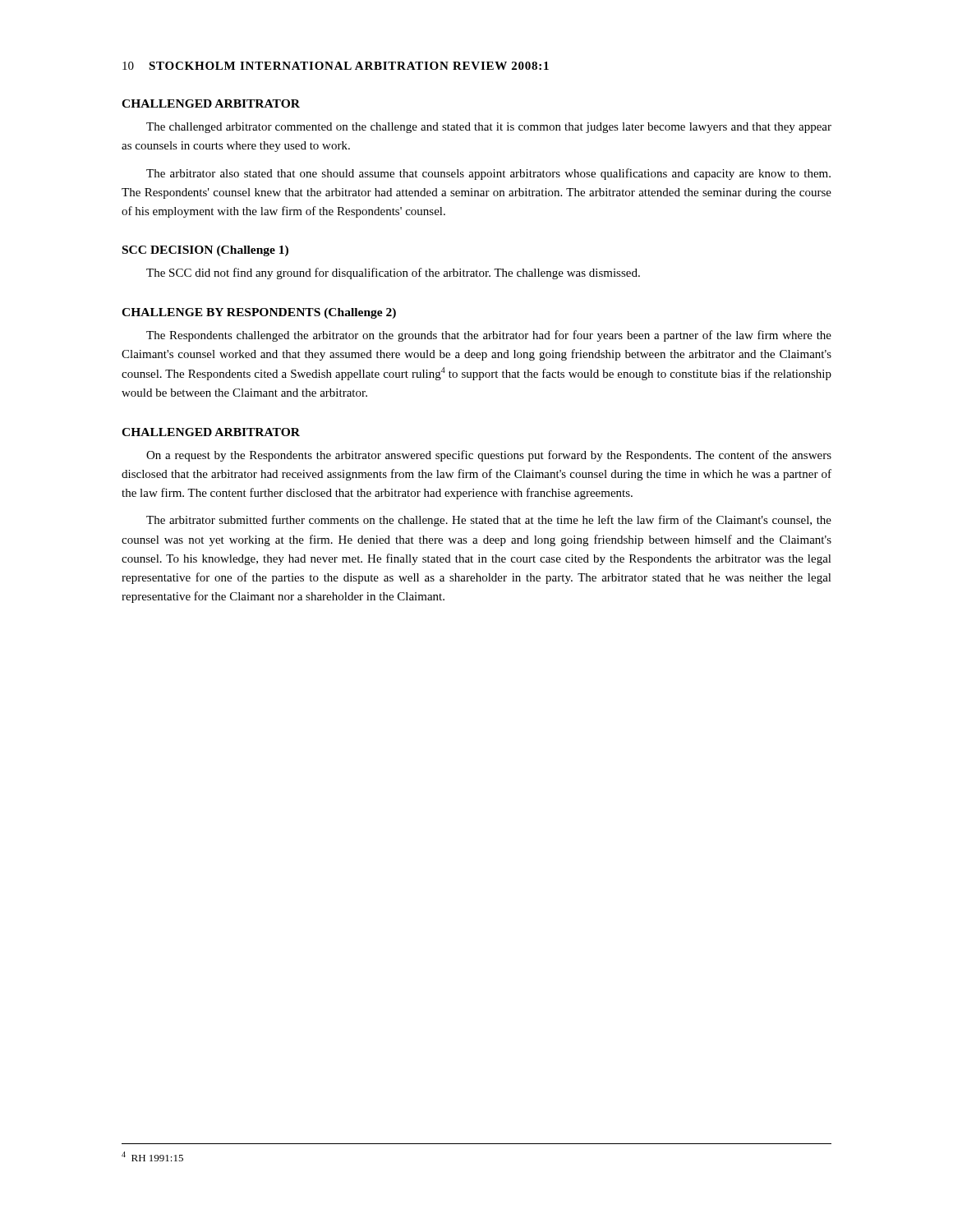Where is the passage that starts "The challenged arbitrator commented on"?
Viewport: 953px width, 1232px height.
click(x=476, y=136)
